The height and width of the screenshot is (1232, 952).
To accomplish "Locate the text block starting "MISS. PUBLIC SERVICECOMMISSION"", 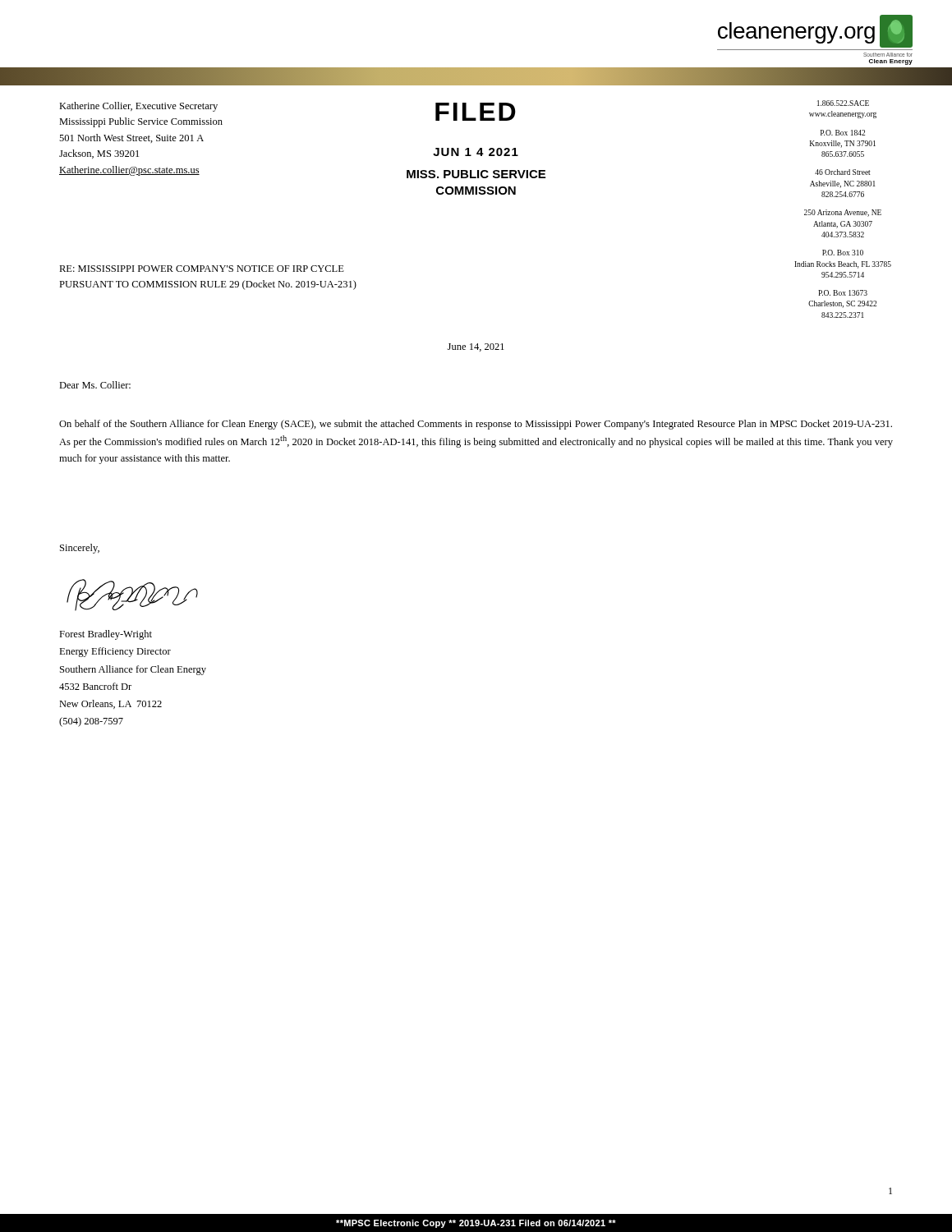I will 476,182.
